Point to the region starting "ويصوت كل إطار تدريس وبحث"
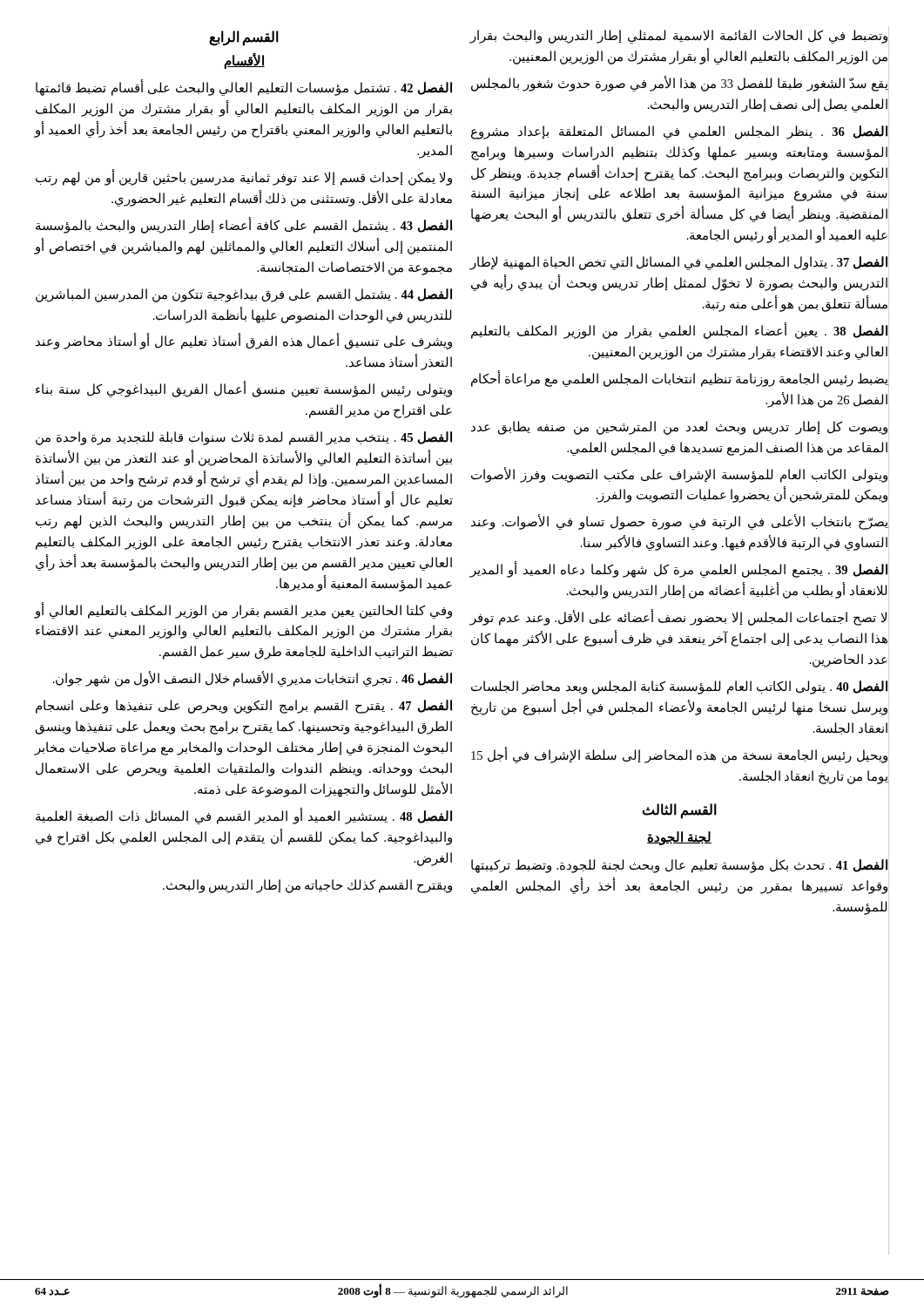Viewport: 924px width, 1307px height. coord(679,437)
